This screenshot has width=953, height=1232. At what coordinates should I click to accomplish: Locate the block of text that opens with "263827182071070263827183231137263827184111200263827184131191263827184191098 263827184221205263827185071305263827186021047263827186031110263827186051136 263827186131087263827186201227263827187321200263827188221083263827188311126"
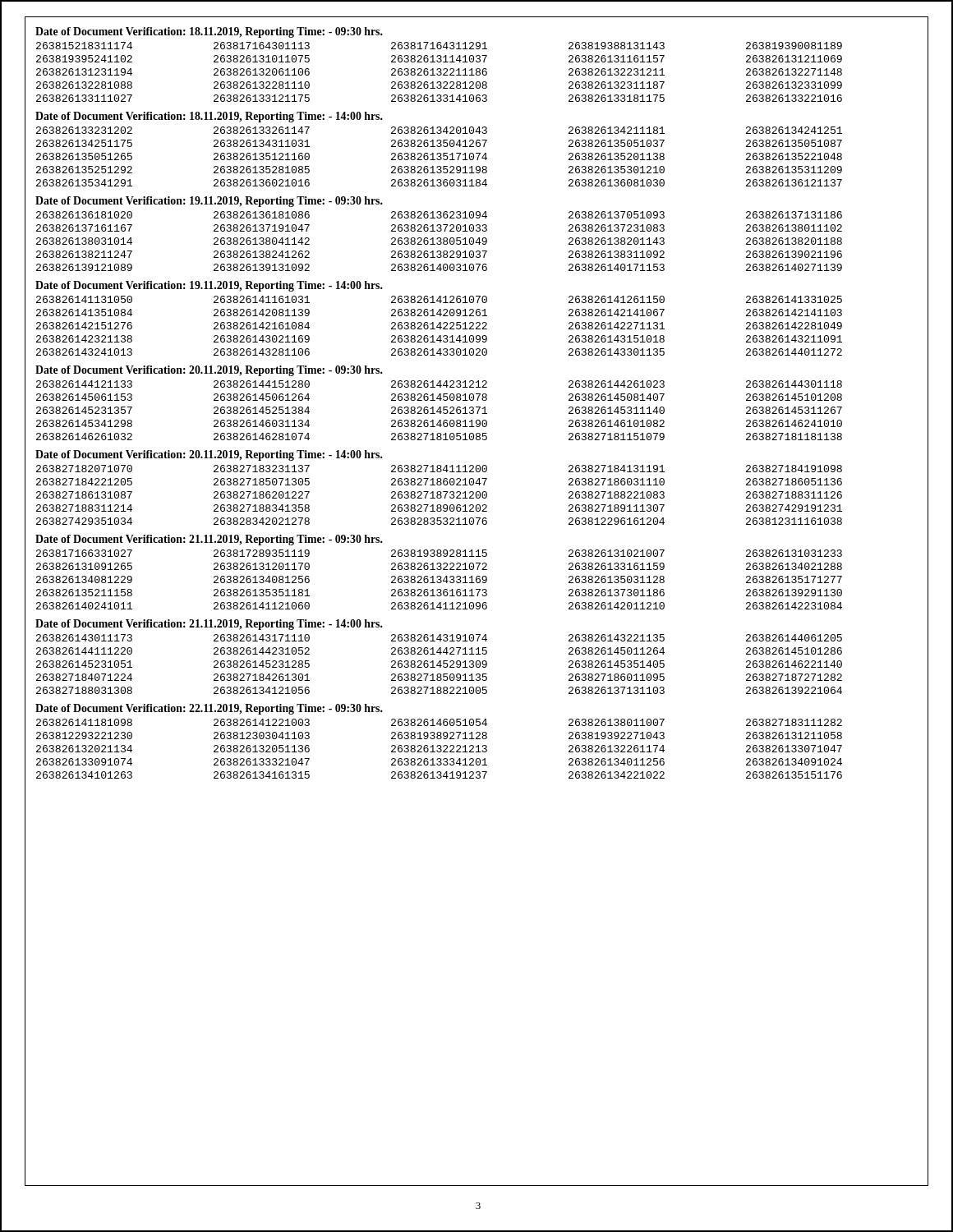click(476, 496)
